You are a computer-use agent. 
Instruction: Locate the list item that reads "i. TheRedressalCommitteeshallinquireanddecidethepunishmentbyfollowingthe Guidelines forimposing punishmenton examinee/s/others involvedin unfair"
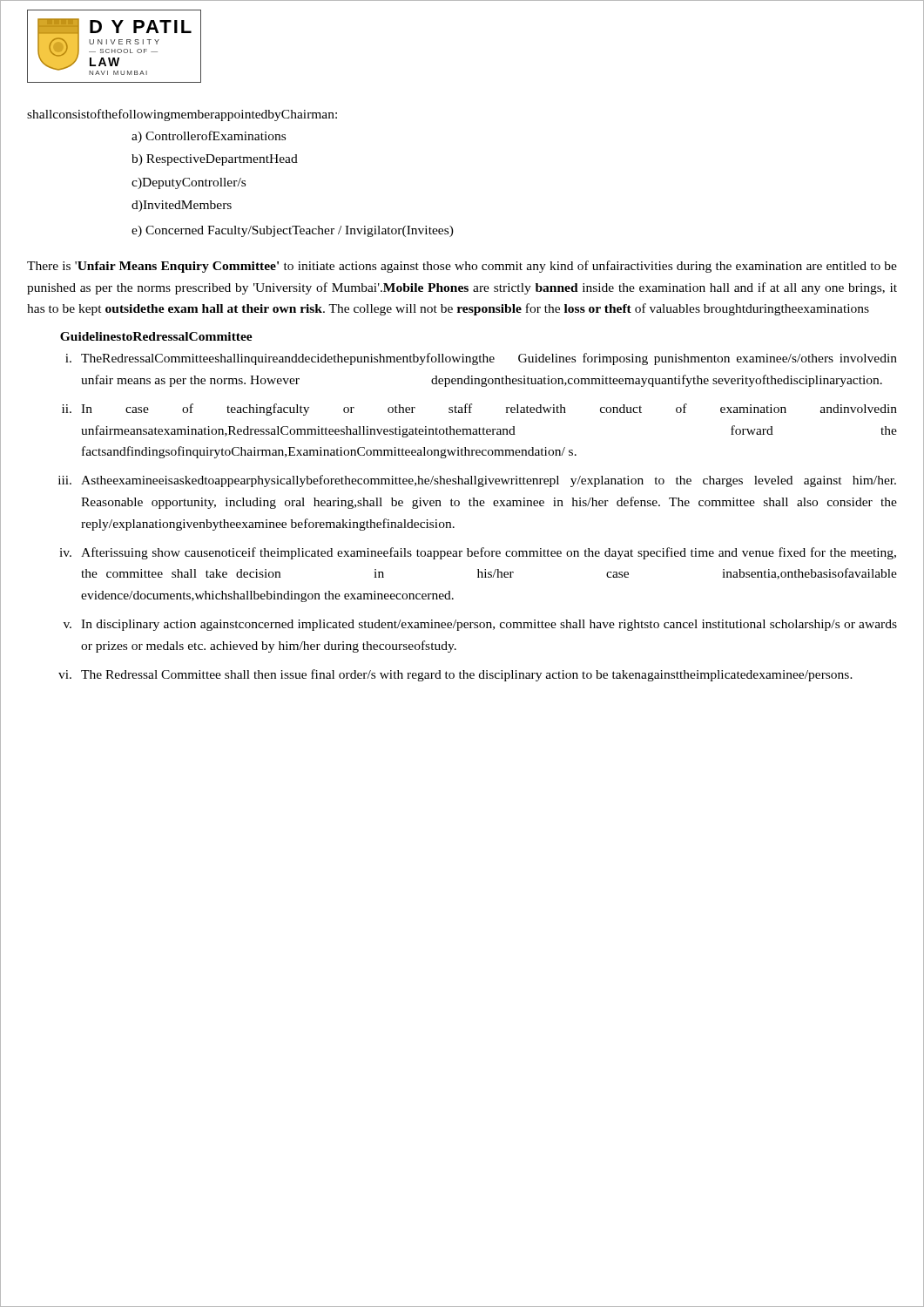pos(462,369)
